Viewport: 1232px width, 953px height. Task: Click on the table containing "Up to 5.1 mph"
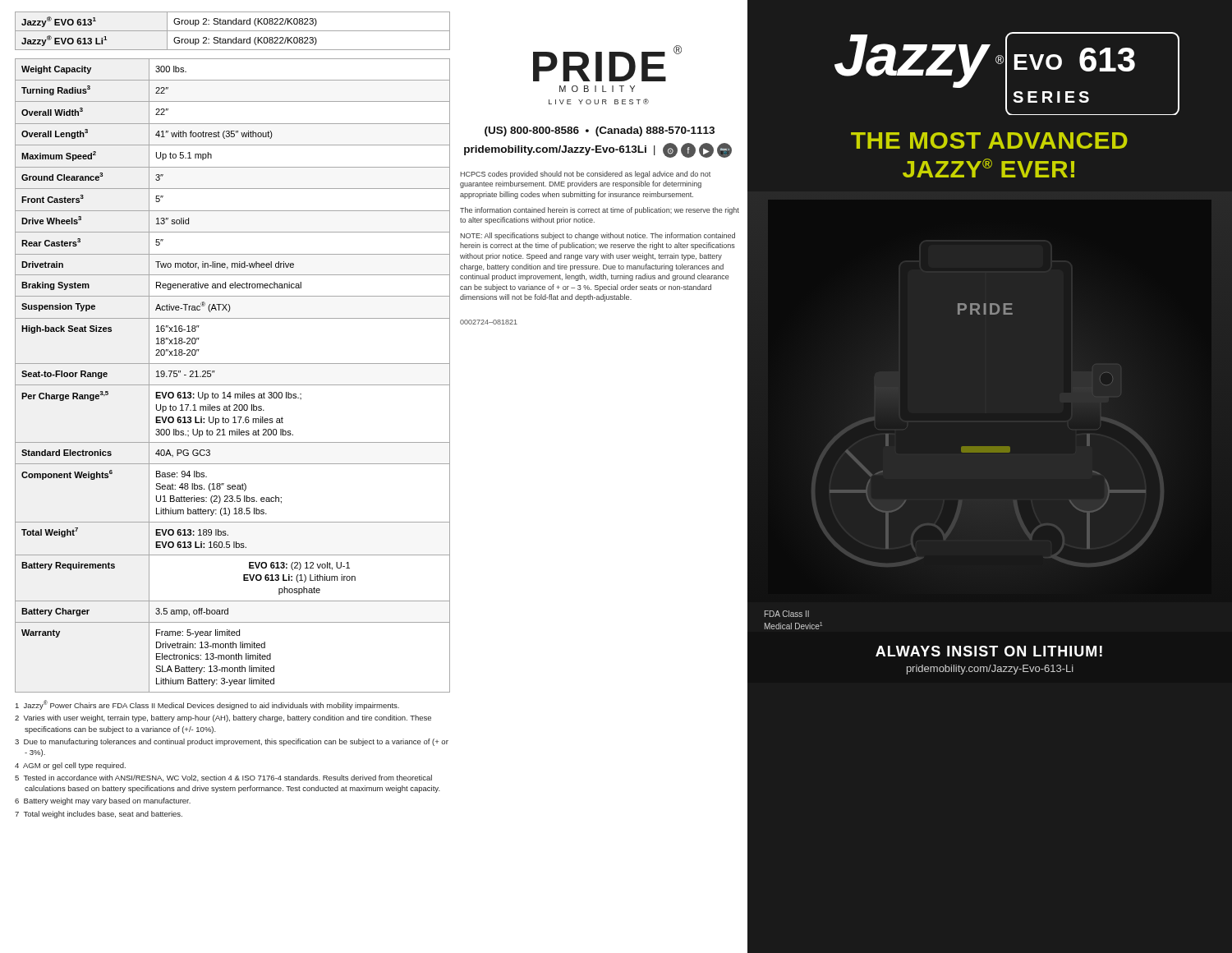(x=232, y=375)
